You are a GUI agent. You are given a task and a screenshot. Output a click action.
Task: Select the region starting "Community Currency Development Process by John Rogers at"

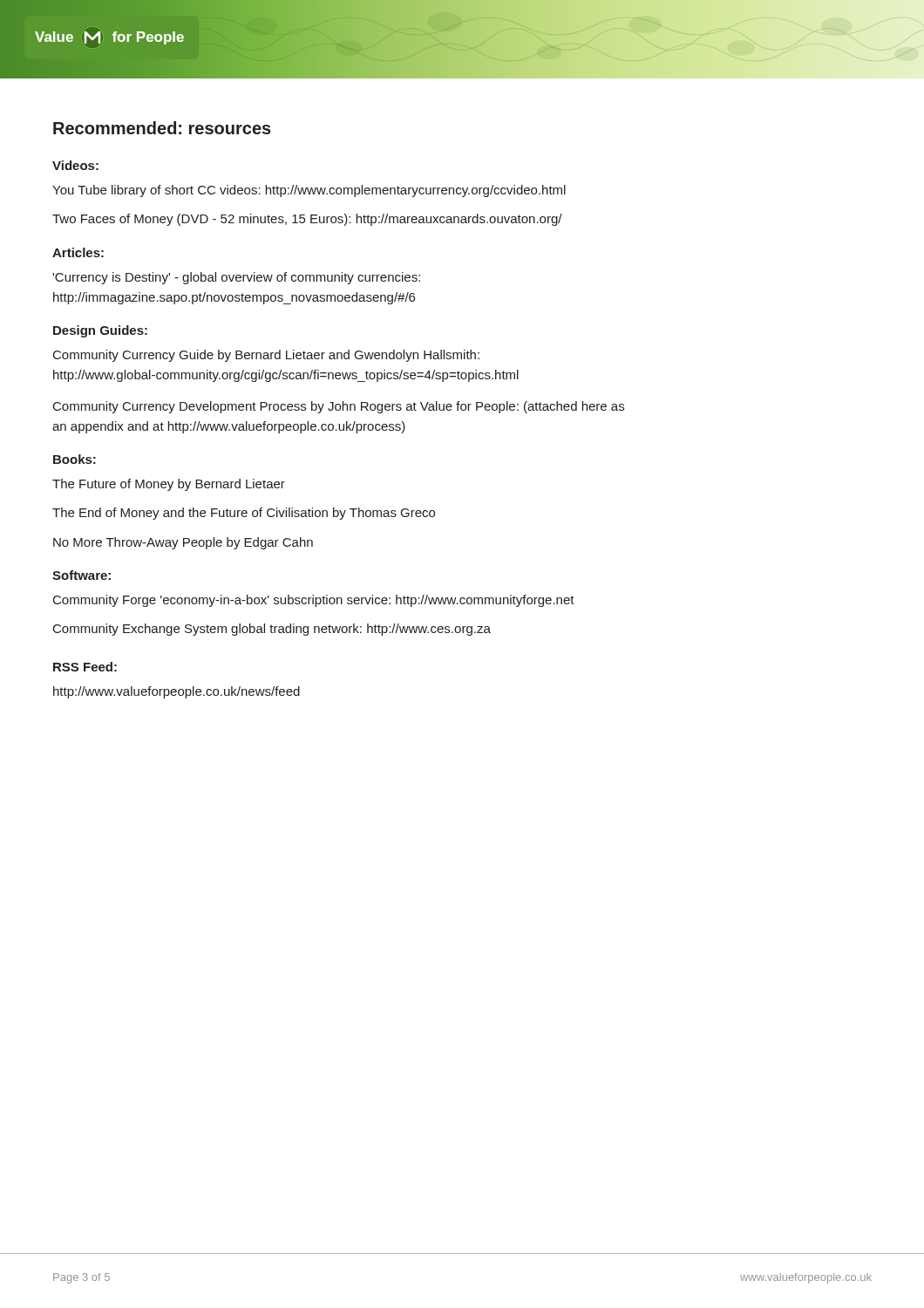[339, 416]
